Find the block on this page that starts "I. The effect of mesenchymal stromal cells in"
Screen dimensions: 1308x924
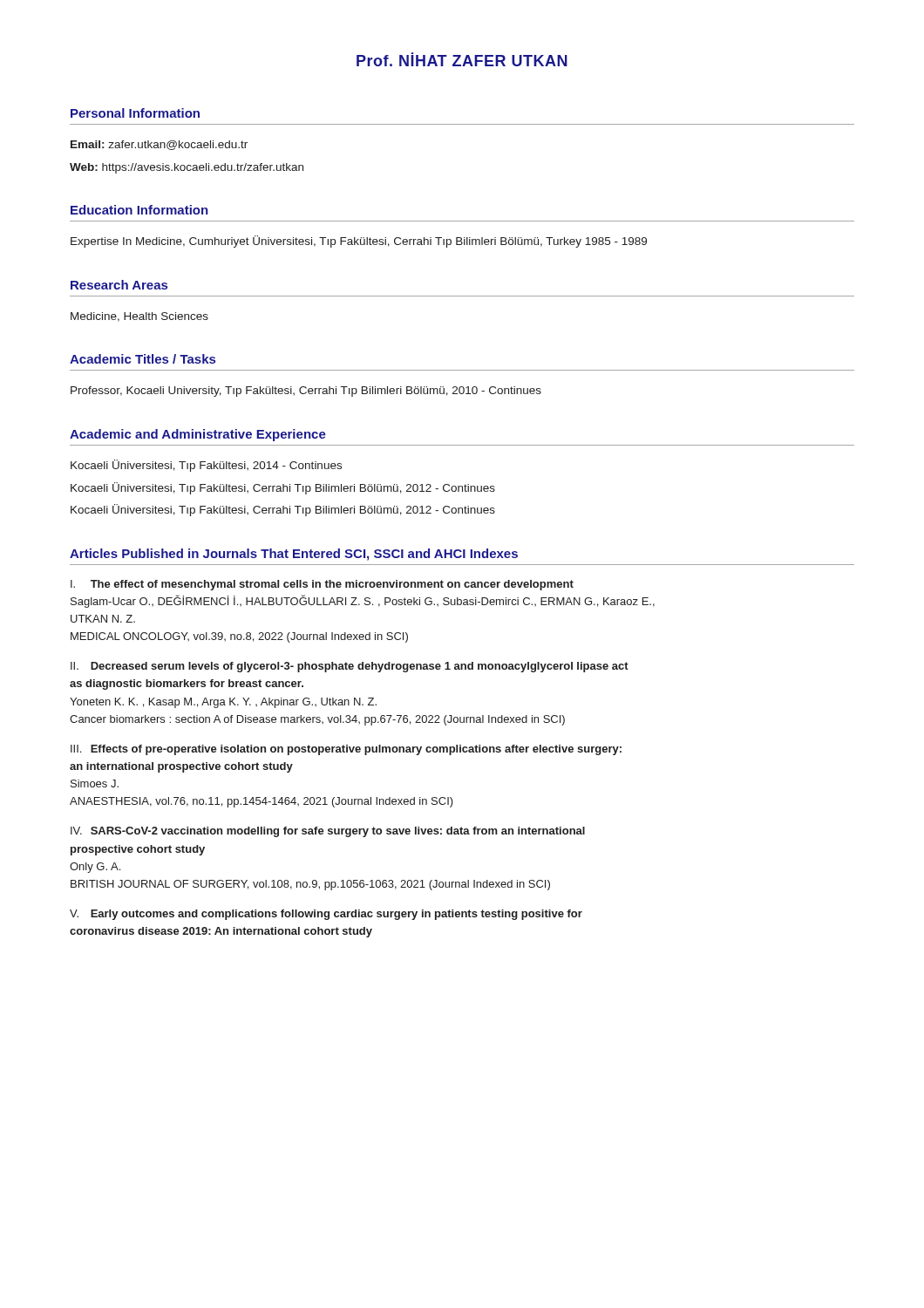click(462, 610)
